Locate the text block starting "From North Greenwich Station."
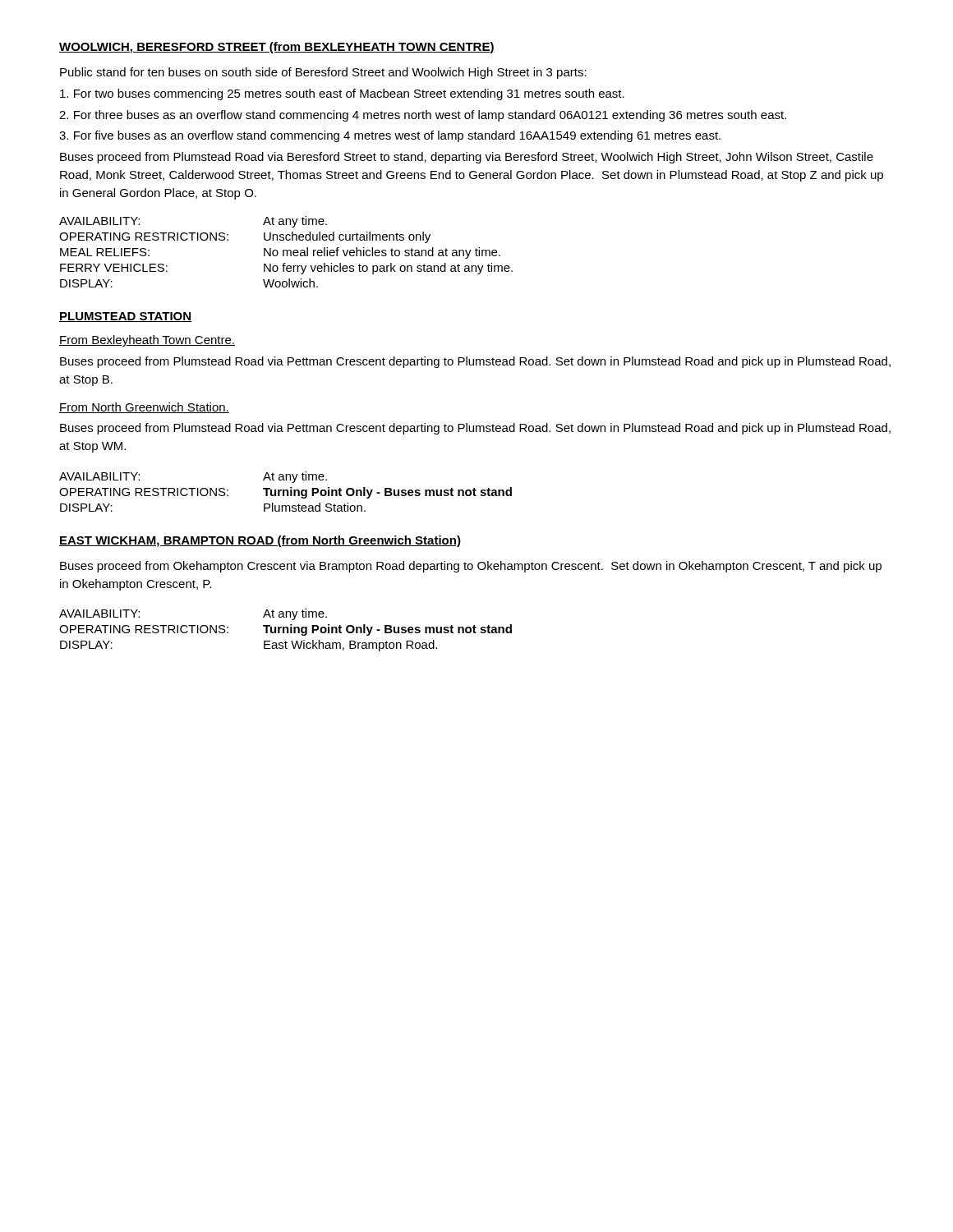This screenshot has height=1232, width=953. pyautogui.click(x=144, y=407)
